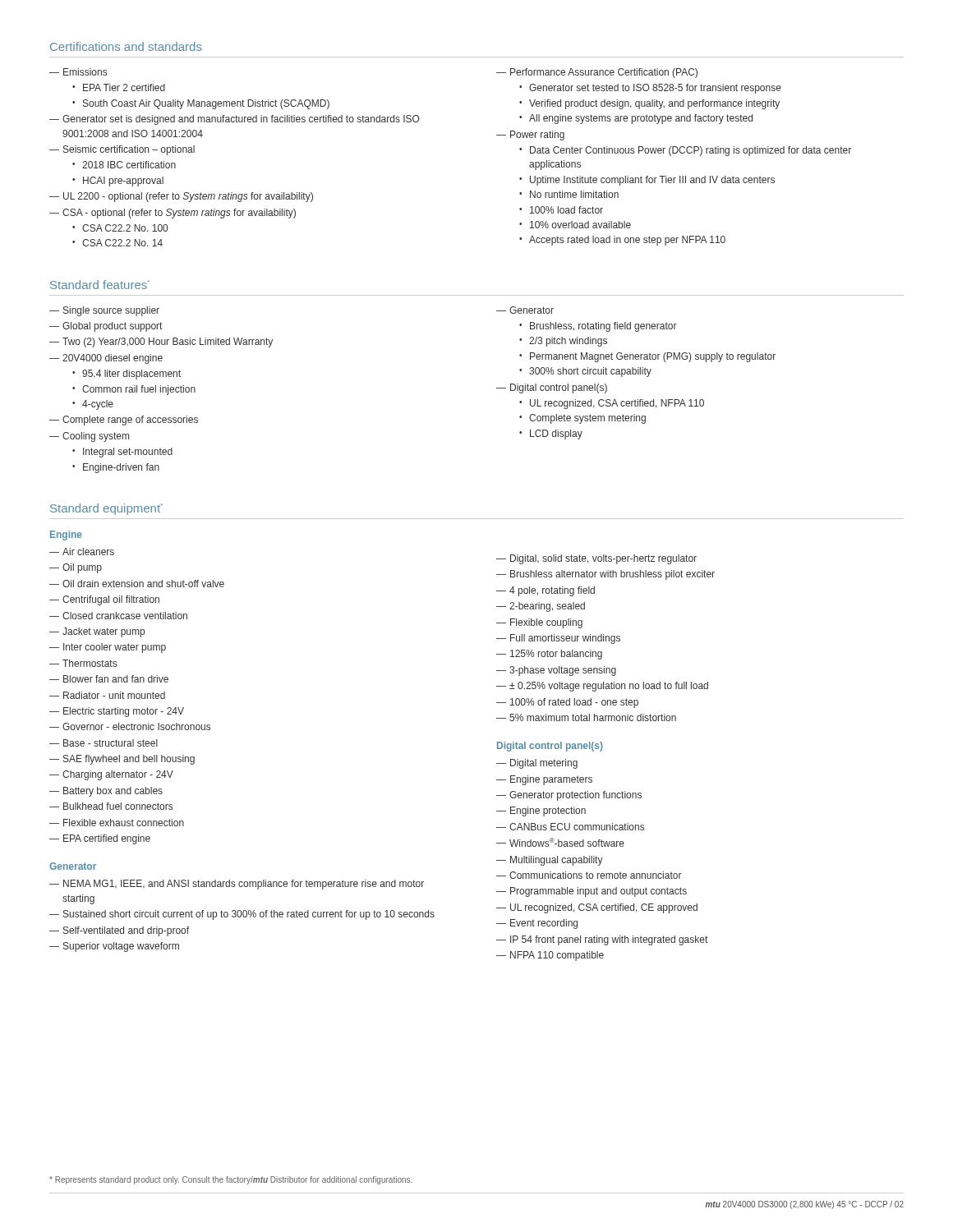Click on the text starting "Digital, solid state, volts-per-hertz regulator"
This screenshot has height=1232, width=953.
tap(603, 559)
